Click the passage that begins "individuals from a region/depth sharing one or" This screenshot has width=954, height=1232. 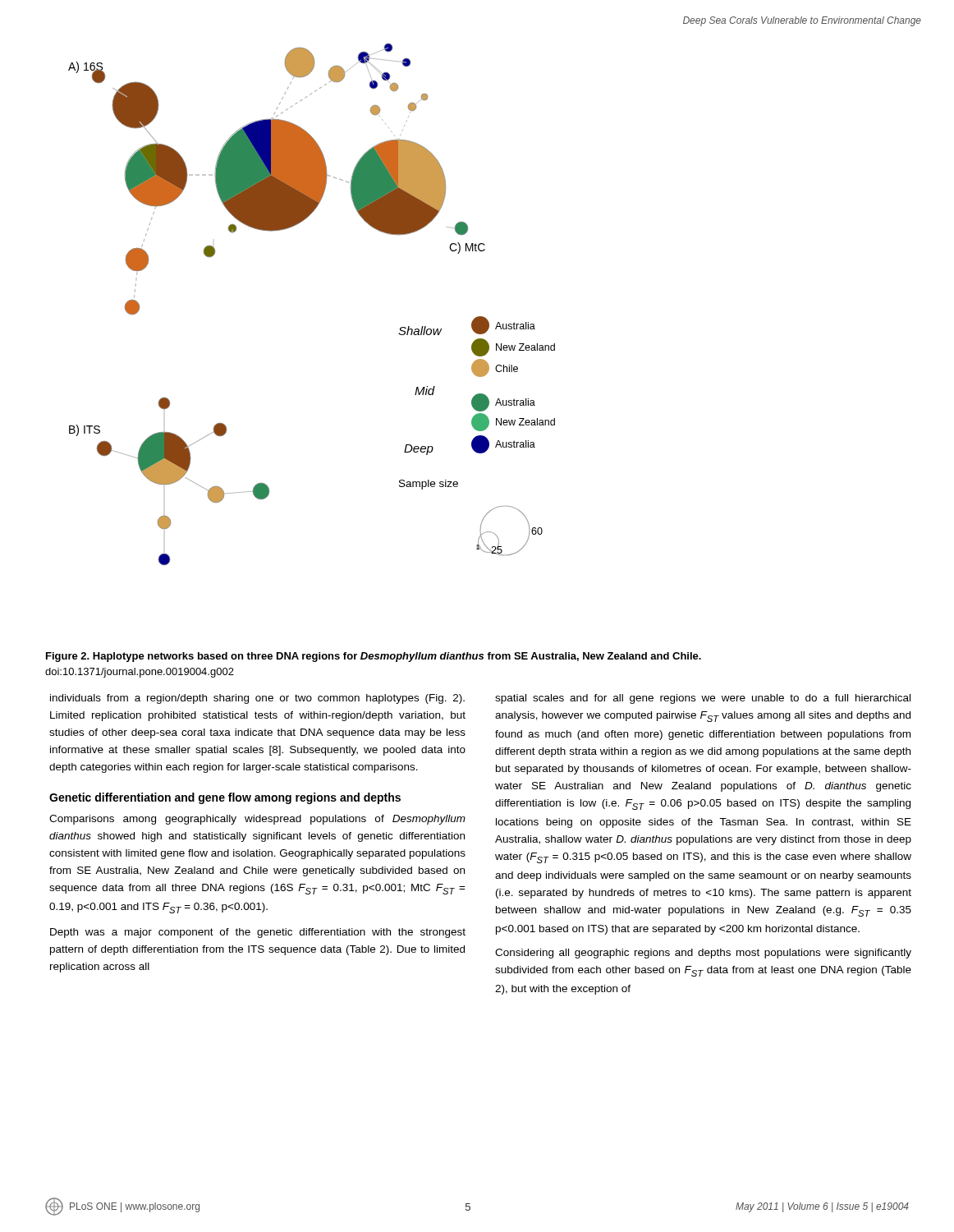(x=257, y=732)
